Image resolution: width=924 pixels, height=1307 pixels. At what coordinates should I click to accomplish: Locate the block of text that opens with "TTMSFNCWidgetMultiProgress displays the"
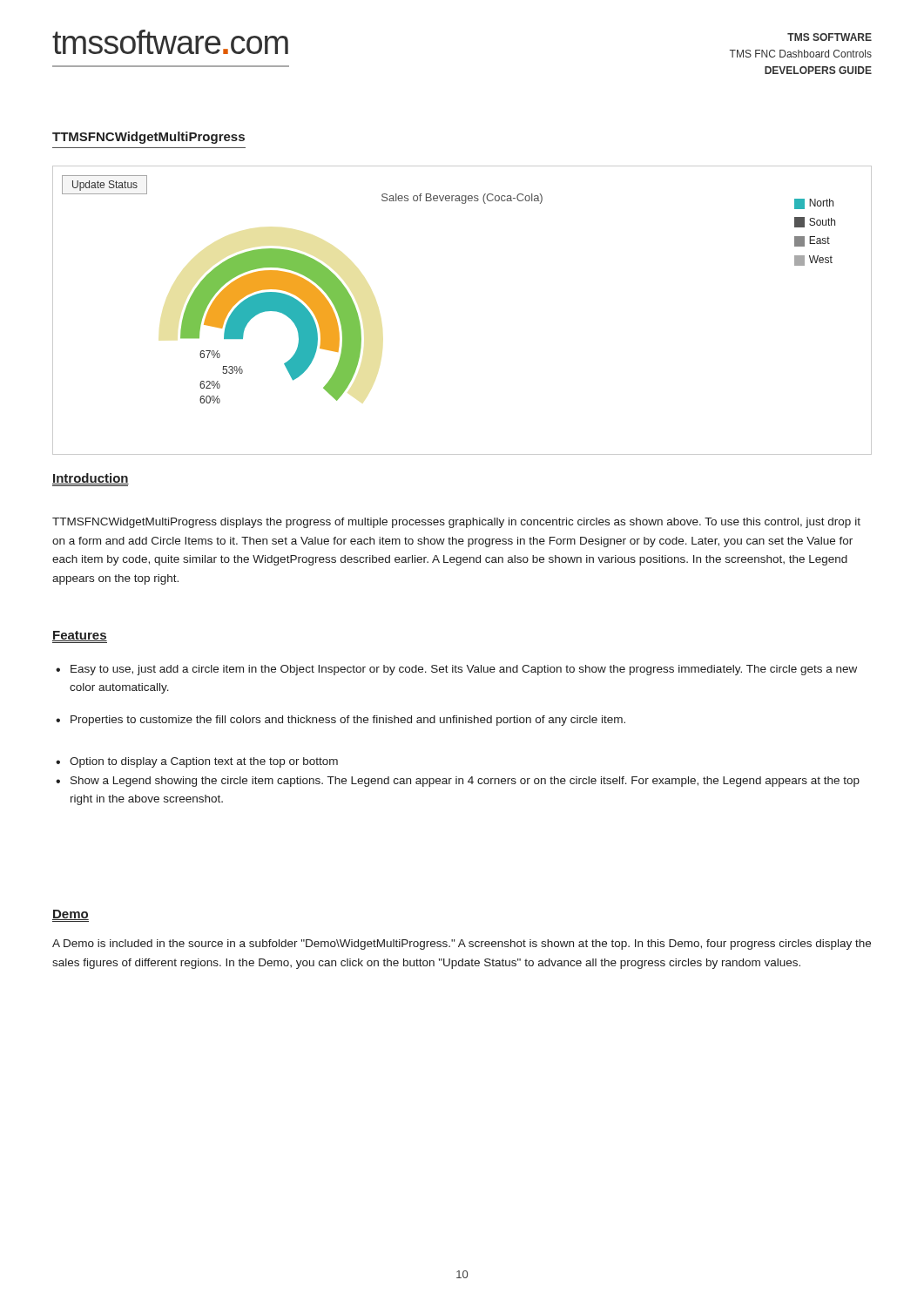click(x=462, y=550)
